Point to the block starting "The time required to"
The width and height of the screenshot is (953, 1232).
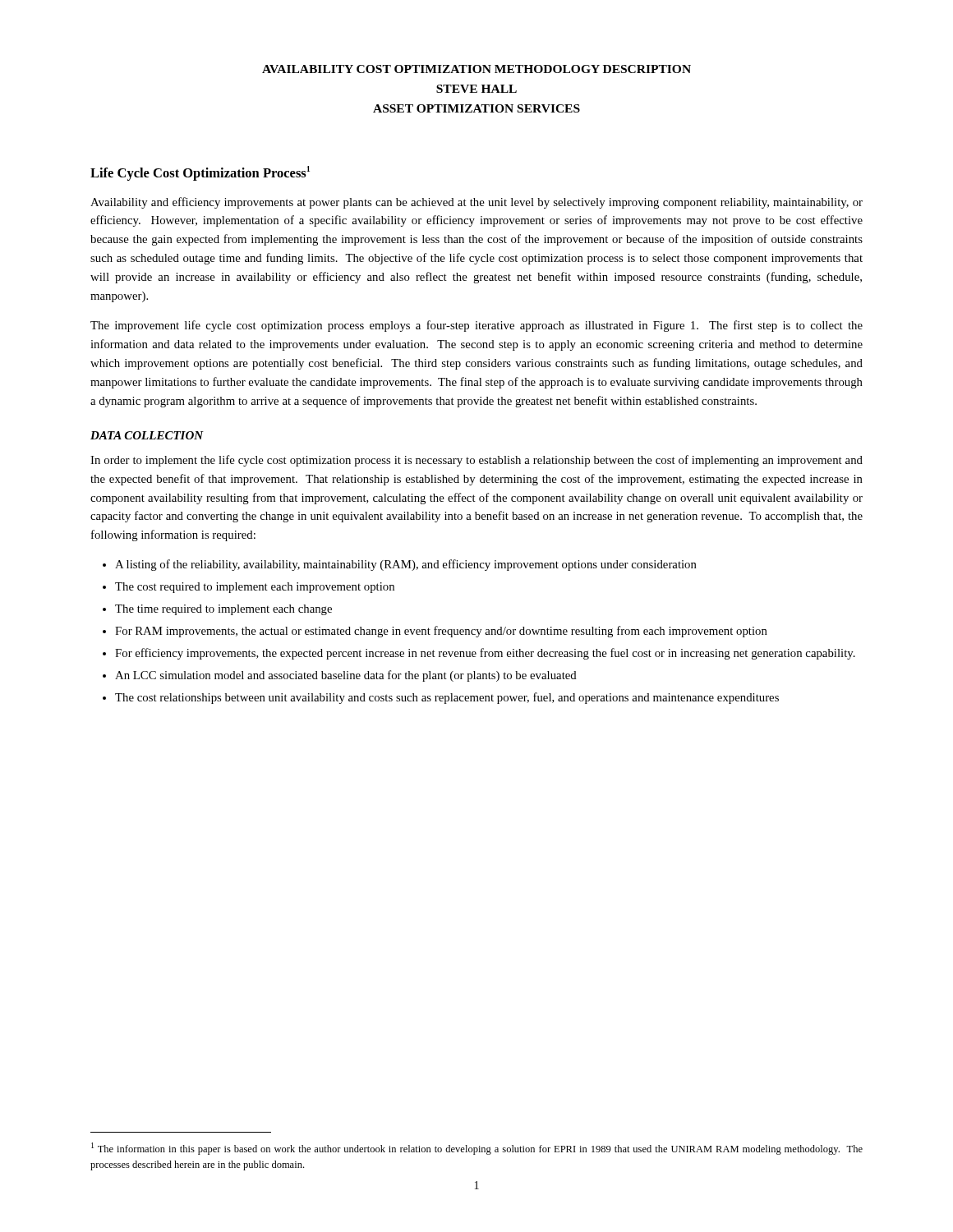coord(224,609)
